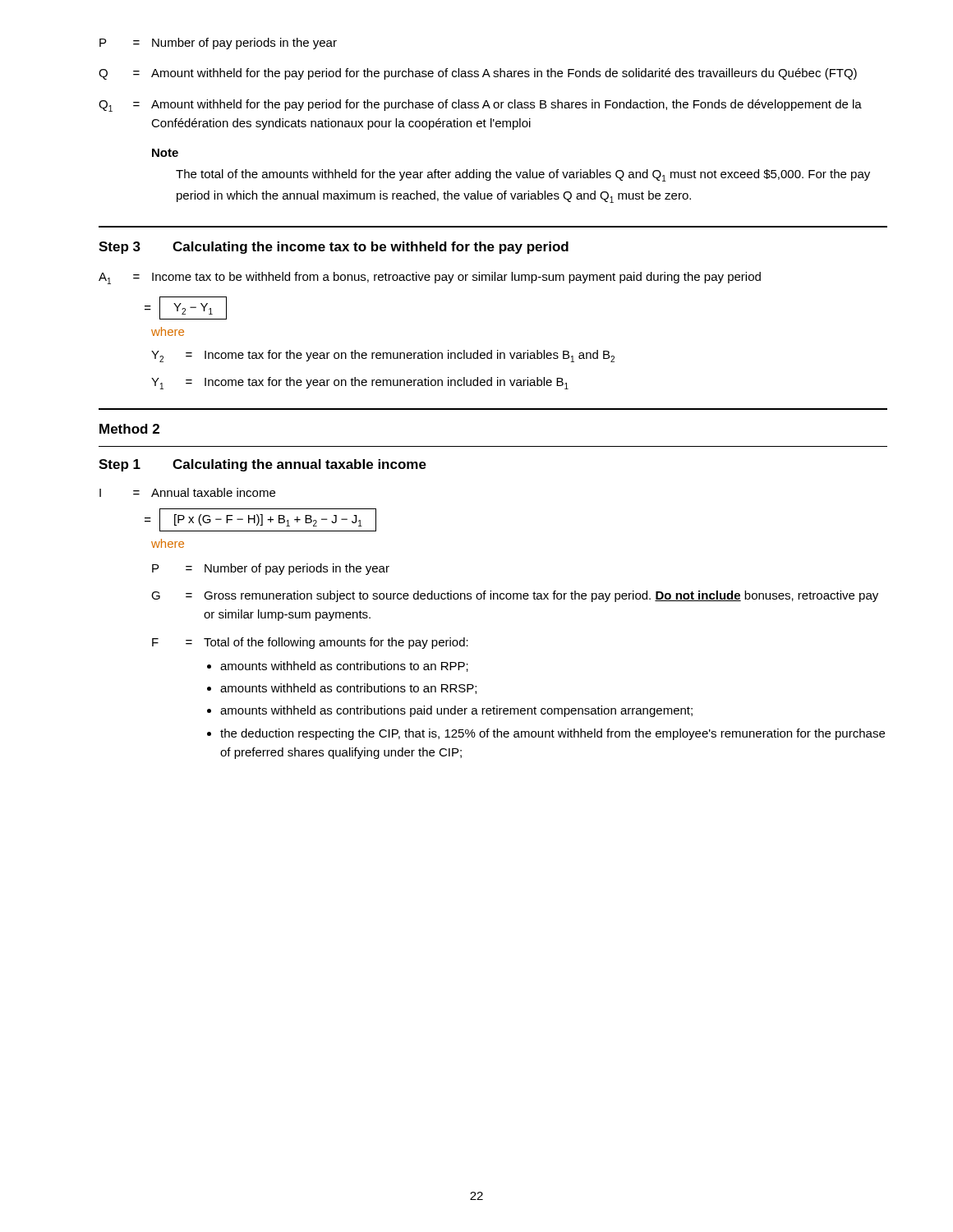
Task: Where does it say "I = Annual taxable income"?
Action: (187, 492)
